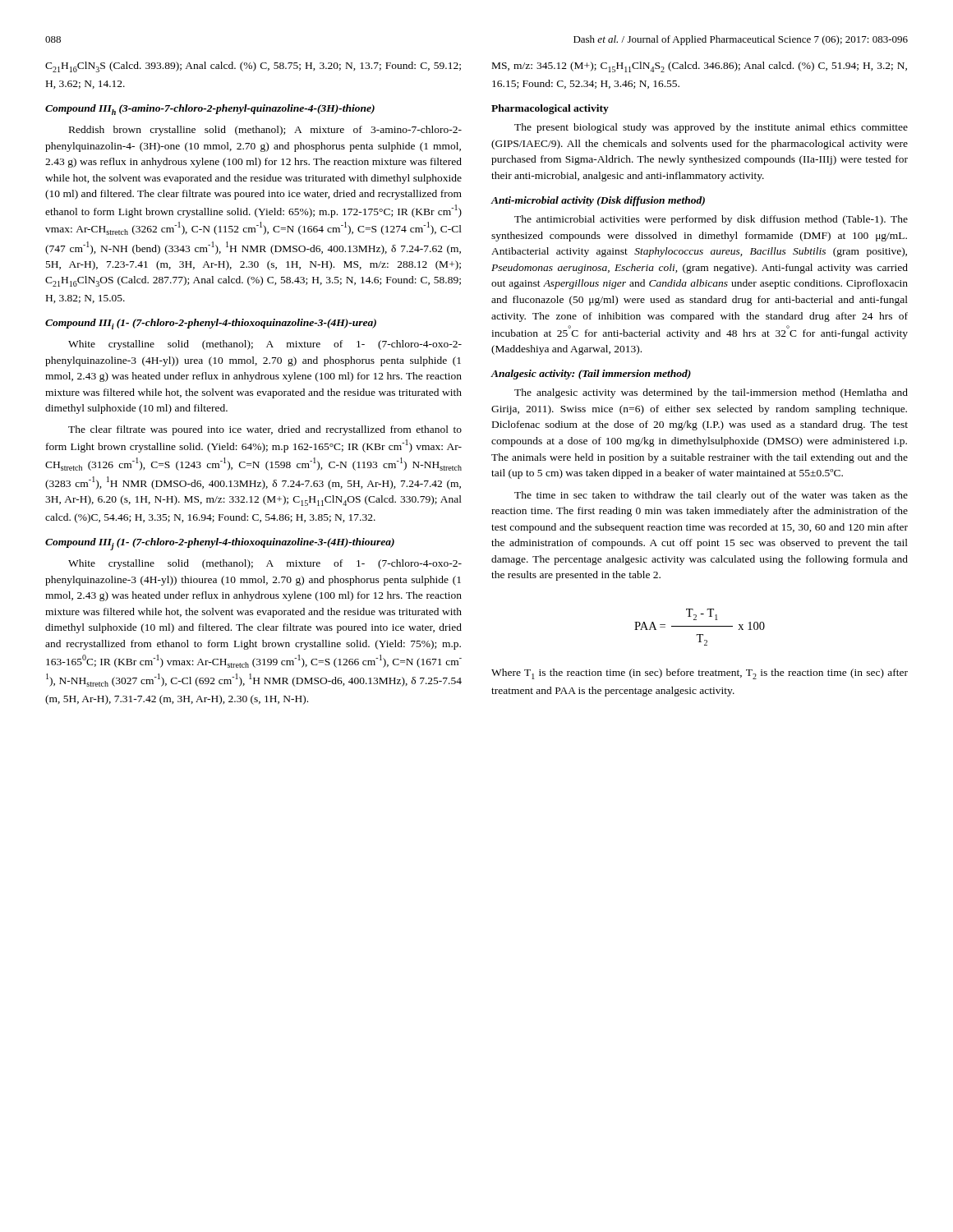Click on the text block starting "Compound IIIh (3-amino-7-chloro-2-phenyl-quinazoline-4-(3H)-thione)"

coord(253,109)
